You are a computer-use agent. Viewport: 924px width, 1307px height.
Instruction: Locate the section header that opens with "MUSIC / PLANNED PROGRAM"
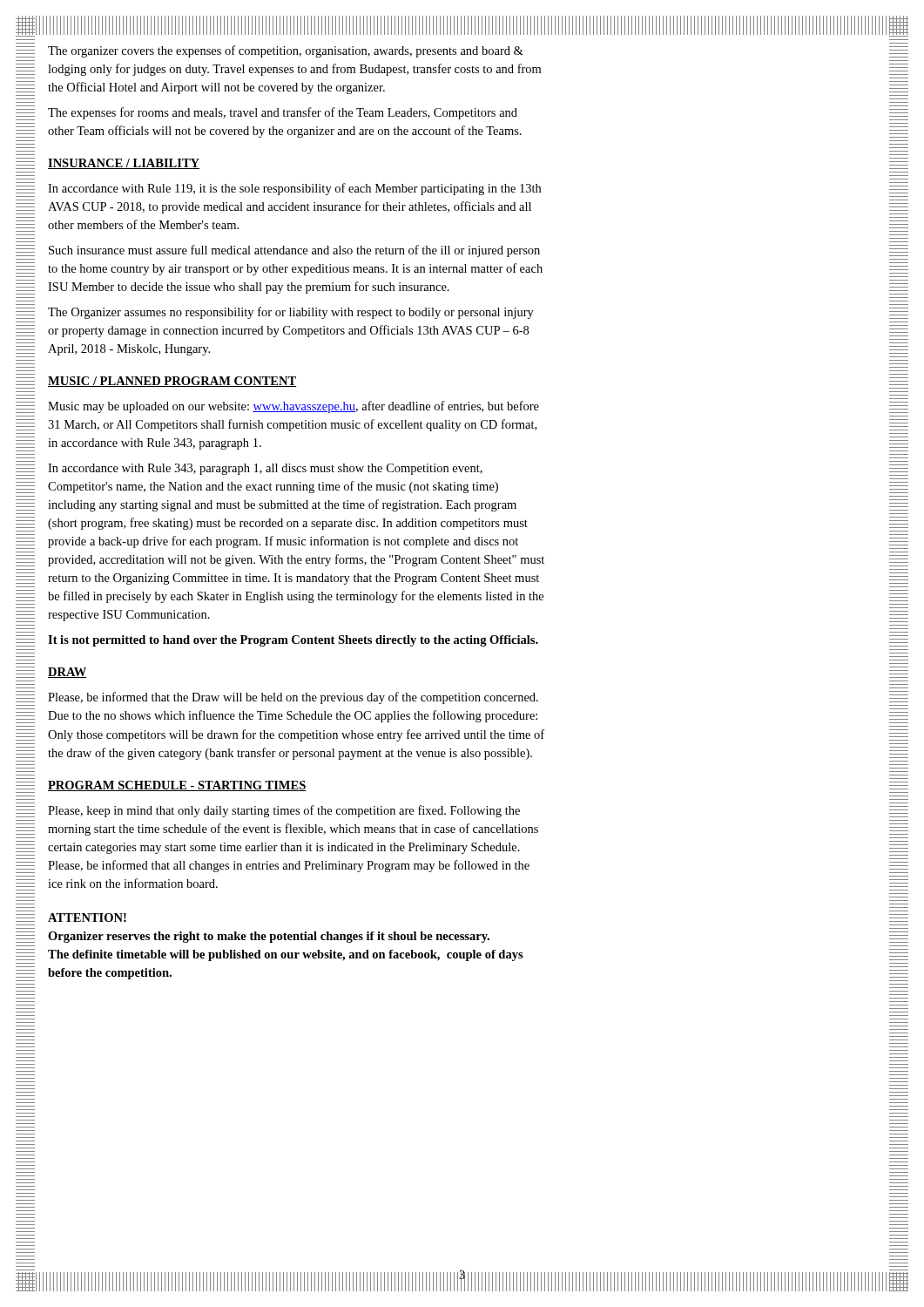172,382
